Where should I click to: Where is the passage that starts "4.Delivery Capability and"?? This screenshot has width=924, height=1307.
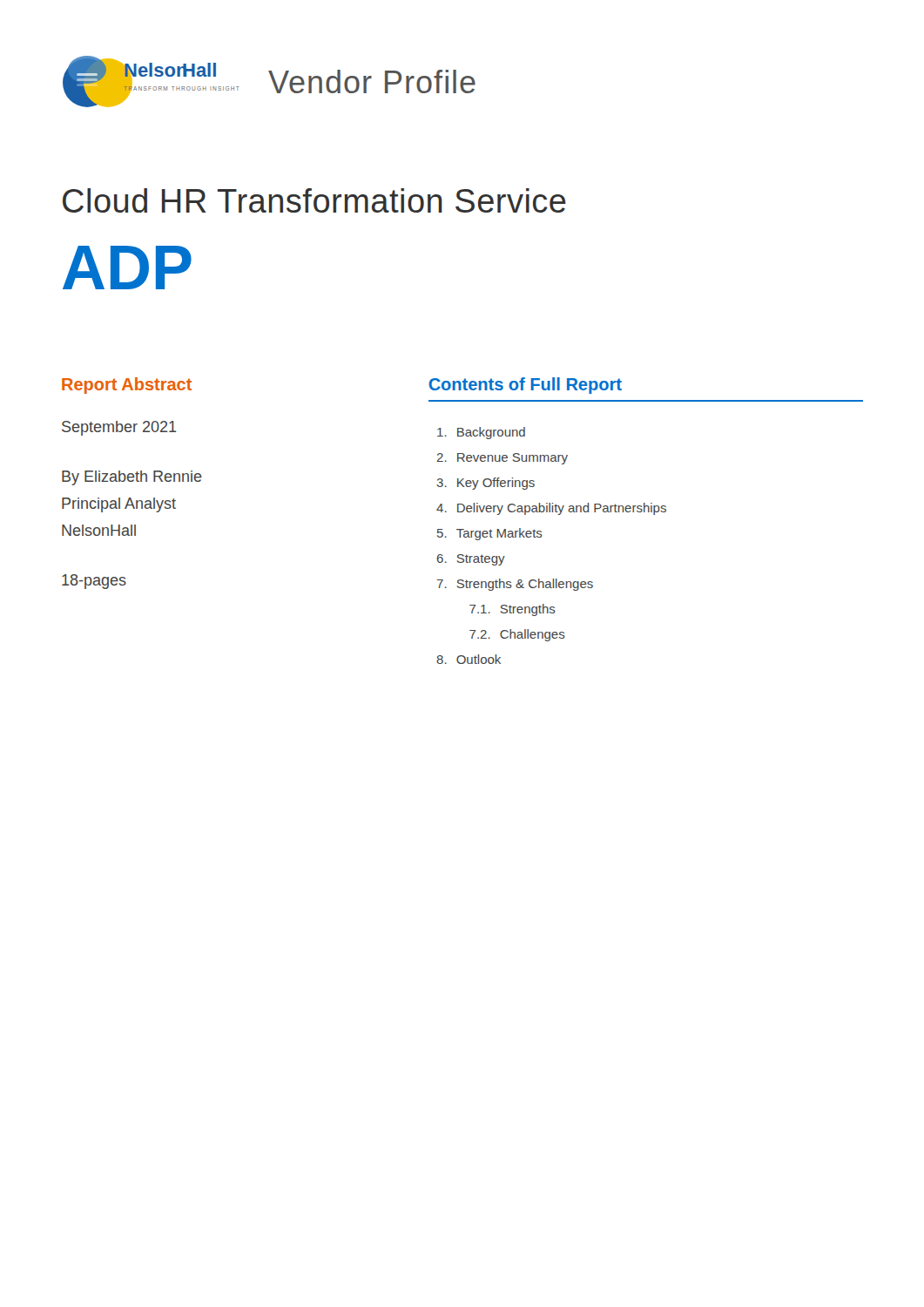point(646,508)
